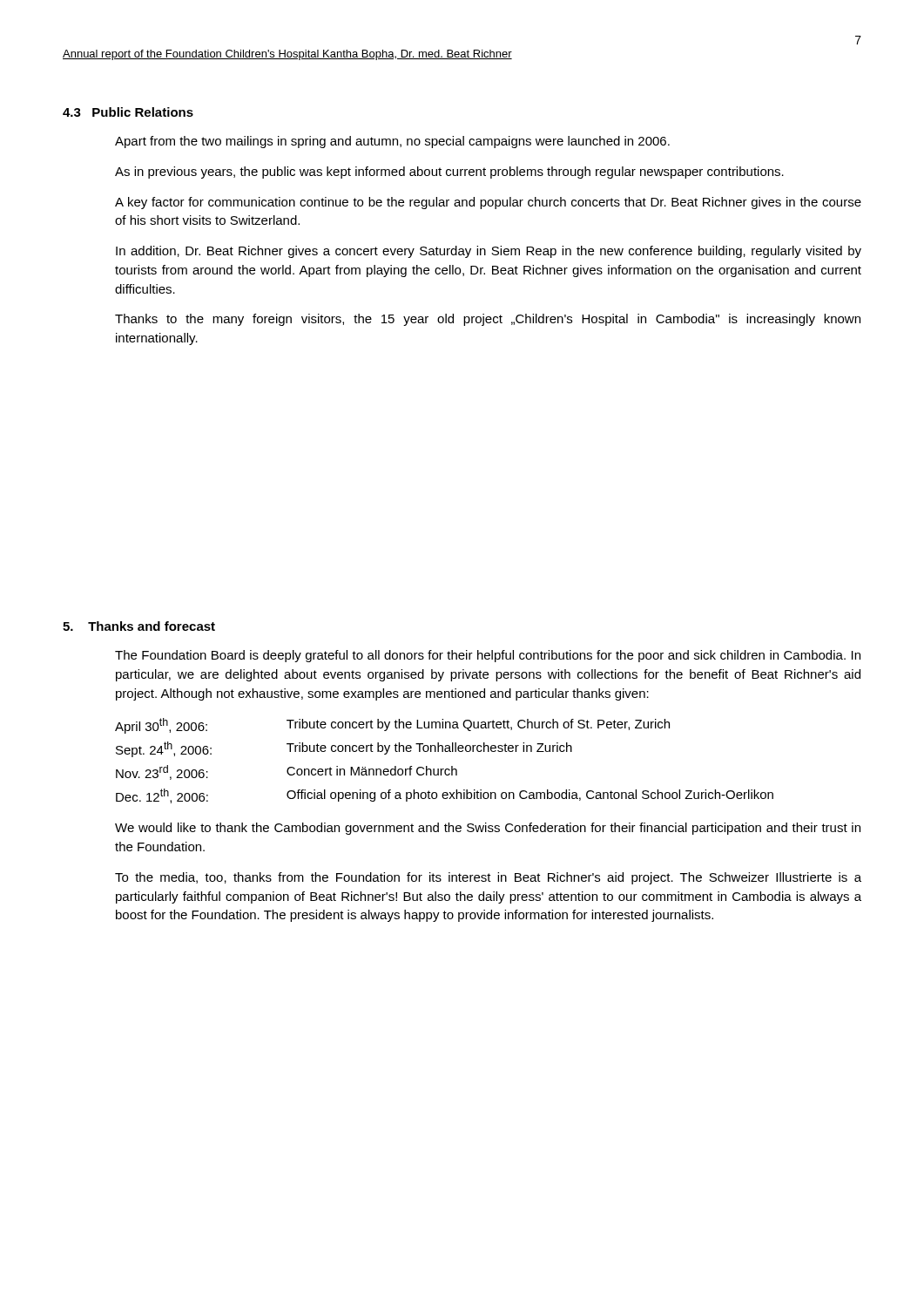This screenshot has width=924, height=1307.
Task: Find the block starting "To the media, too, thanks from the"
Action: (488, 896)
